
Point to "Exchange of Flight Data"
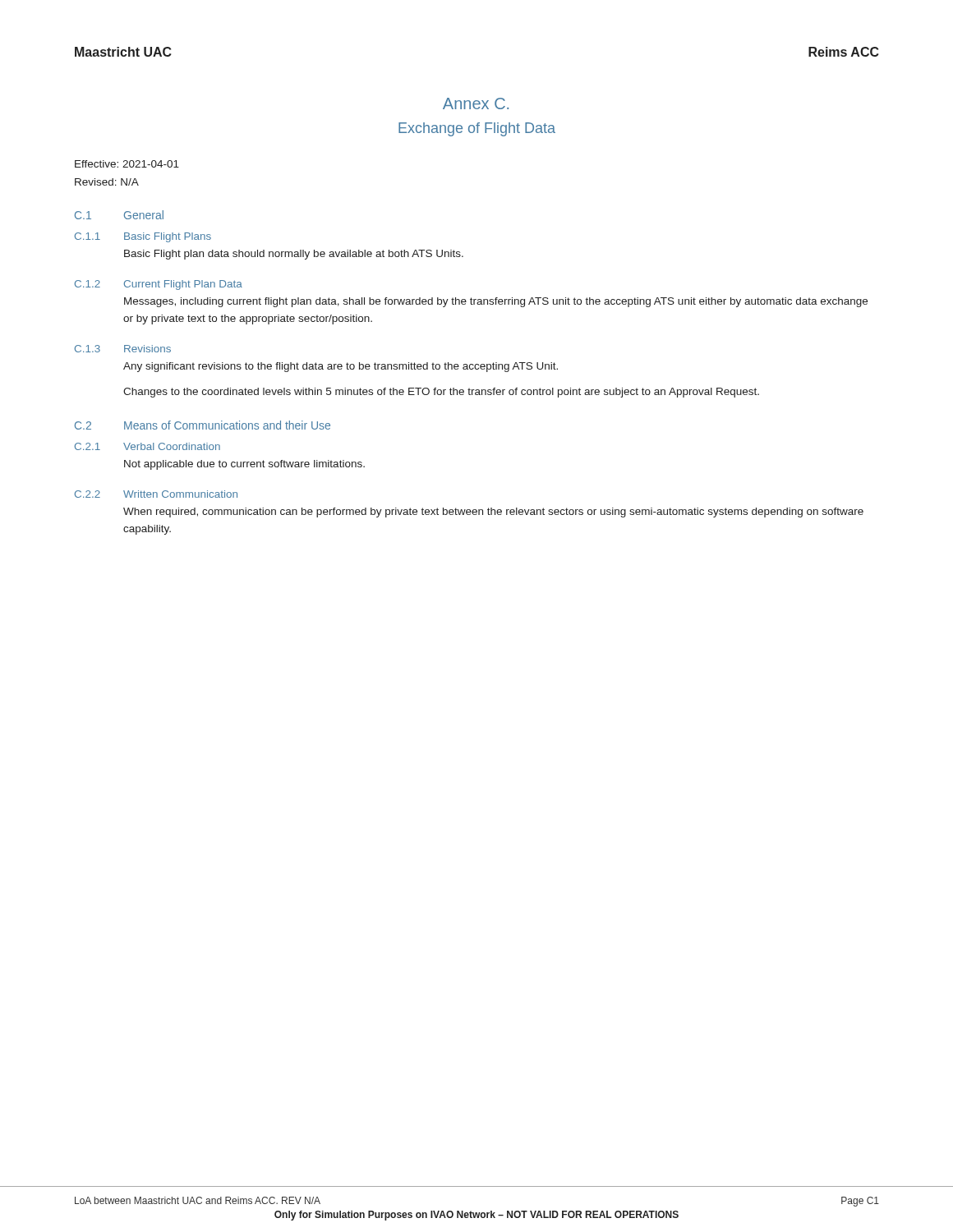click(476, 128)
